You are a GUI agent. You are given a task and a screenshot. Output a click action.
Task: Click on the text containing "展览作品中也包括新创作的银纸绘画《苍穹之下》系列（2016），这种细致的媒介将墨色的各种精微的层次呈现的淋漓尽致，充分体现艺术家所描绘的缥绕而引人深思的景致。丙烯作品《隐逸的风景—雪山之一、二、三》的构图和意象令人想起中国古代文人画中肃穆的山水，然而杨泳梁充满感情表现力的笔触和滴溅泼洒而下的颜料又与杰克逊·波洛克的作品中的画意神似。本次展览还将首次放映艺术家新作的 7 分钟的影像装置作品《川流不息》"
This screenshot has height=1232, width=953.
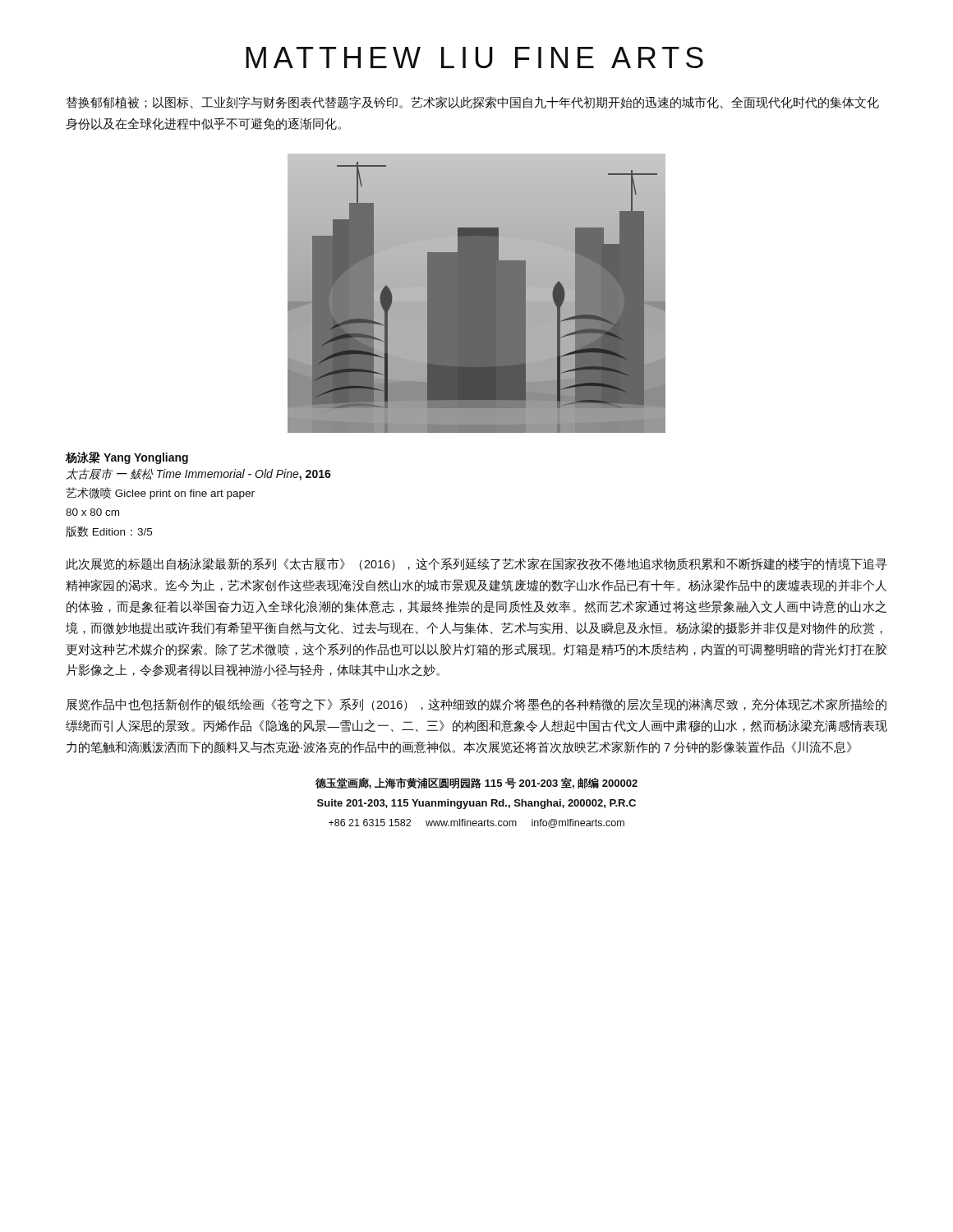(x=476, y=726)
